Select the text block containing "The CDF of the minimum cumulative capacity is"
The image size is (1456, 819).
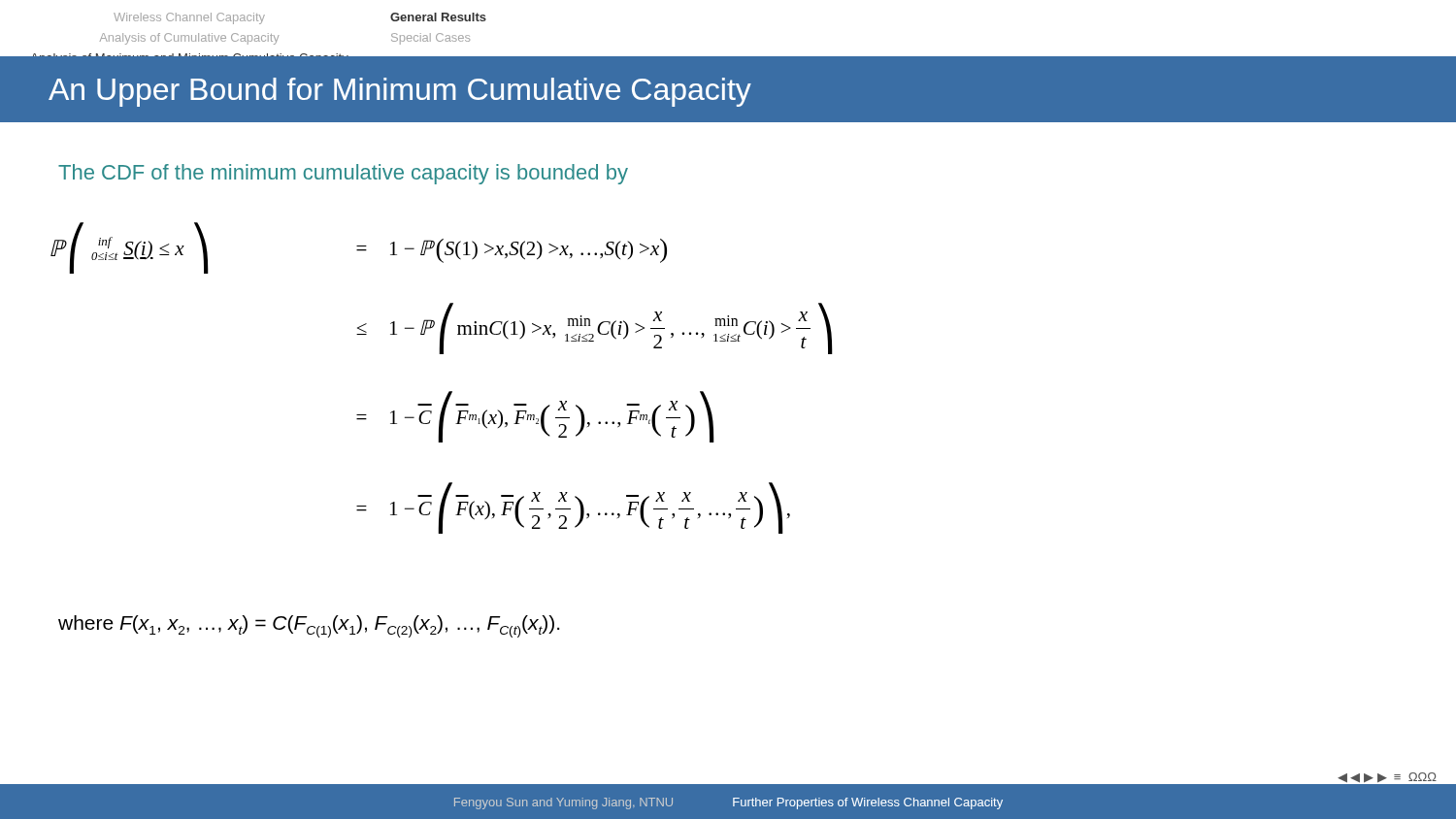pos(343,172)
